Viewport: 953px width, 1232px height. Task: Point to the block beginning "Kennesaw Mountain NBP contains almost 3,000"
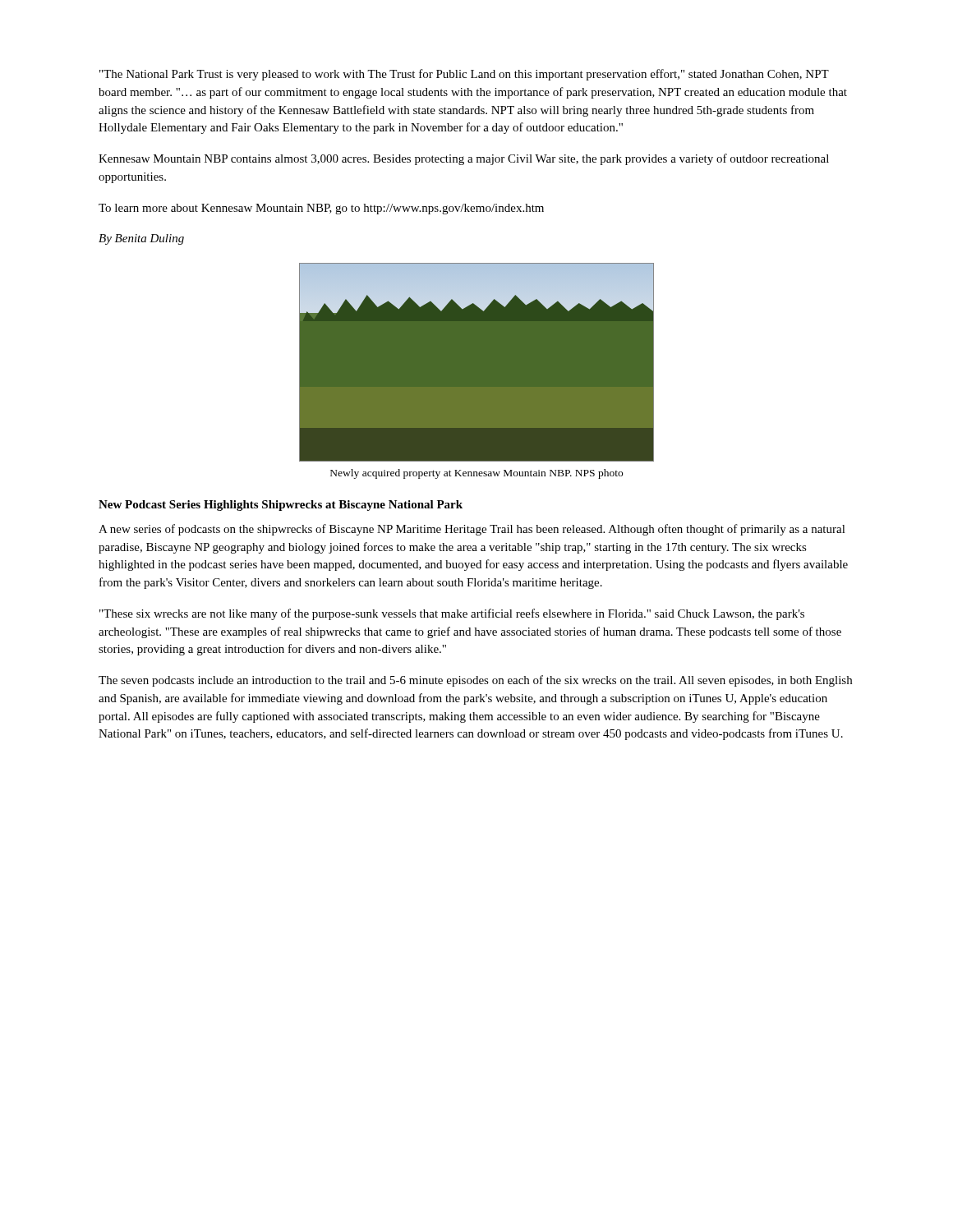tap(464, 167)
